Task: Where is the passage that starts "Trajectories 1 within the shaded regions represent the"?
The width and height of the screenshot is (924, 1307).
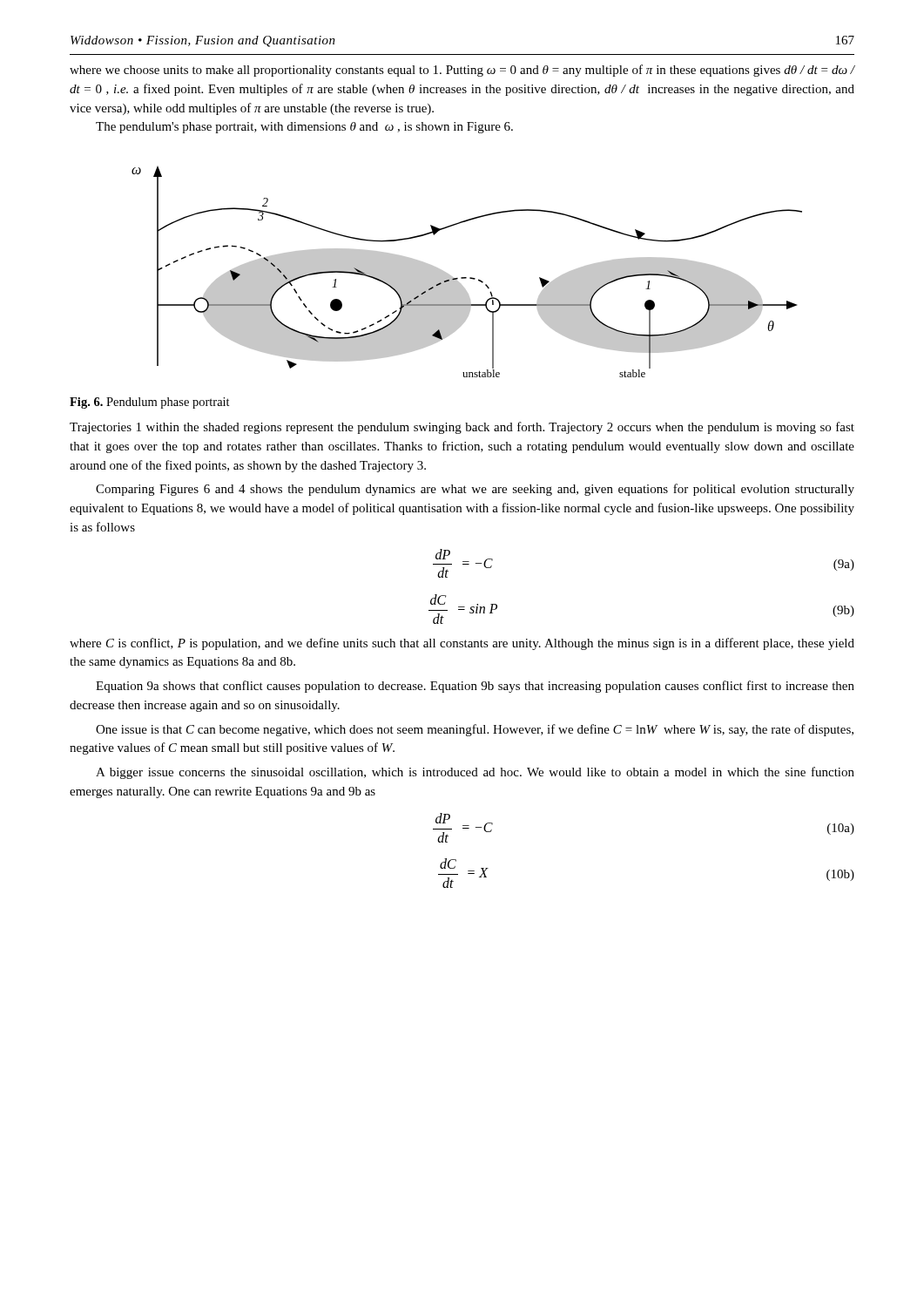Action: click(x=462, y=447)
